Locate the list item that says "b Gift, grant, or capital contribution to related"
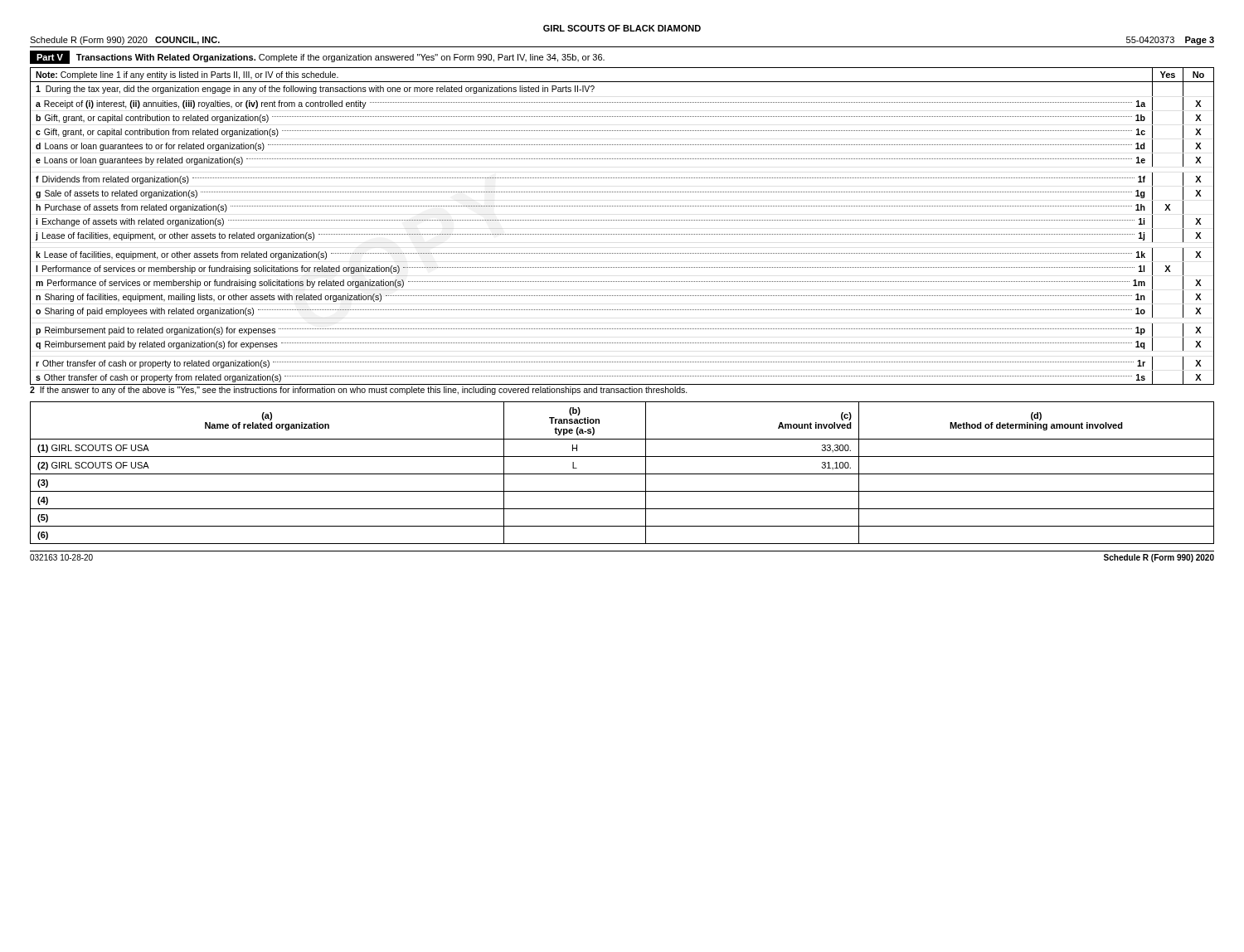Viewport: 1244px width, 952px height. [x=591, y=118]
